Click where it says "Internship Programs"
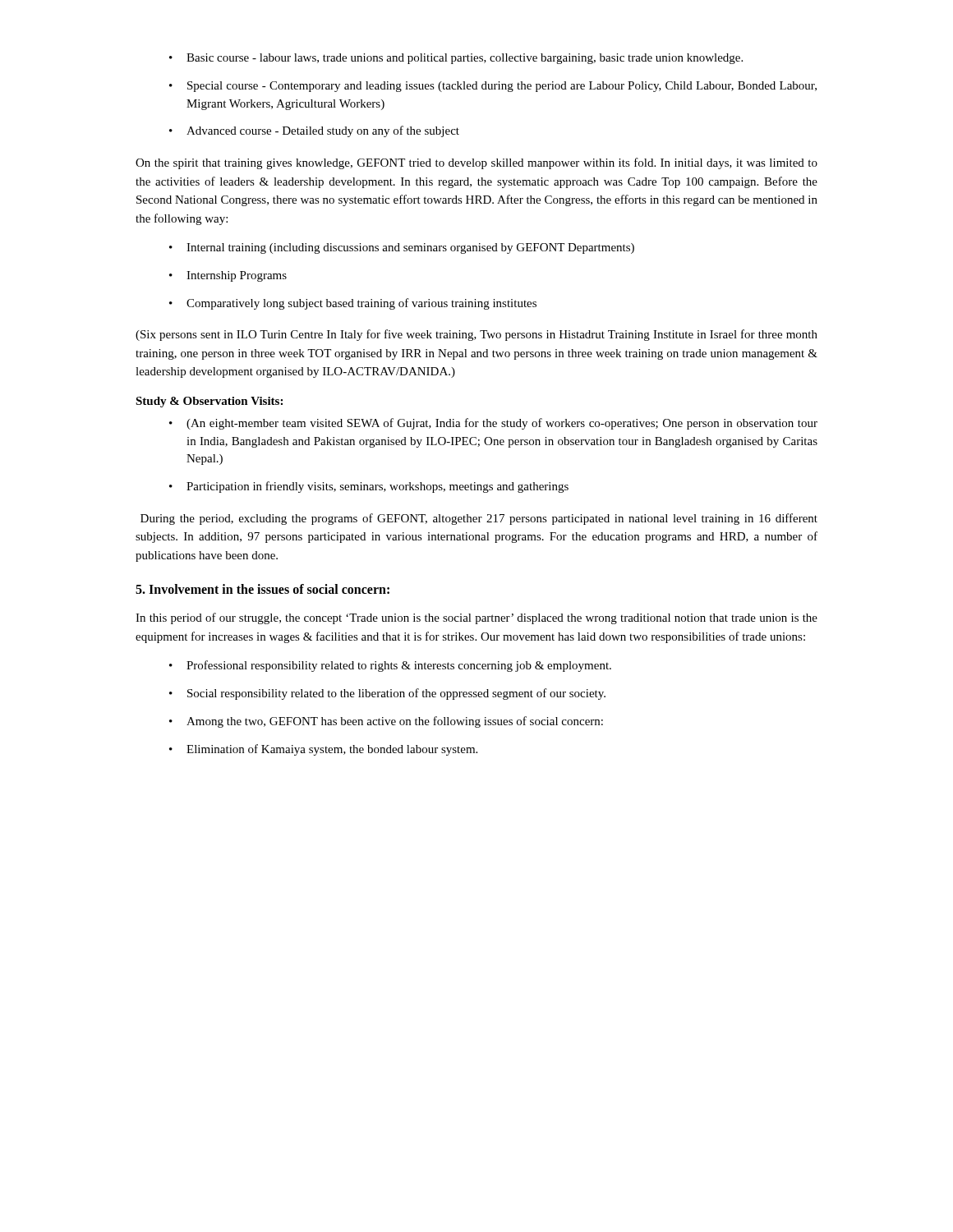953x1232 pixels. [x=228, y=276]
